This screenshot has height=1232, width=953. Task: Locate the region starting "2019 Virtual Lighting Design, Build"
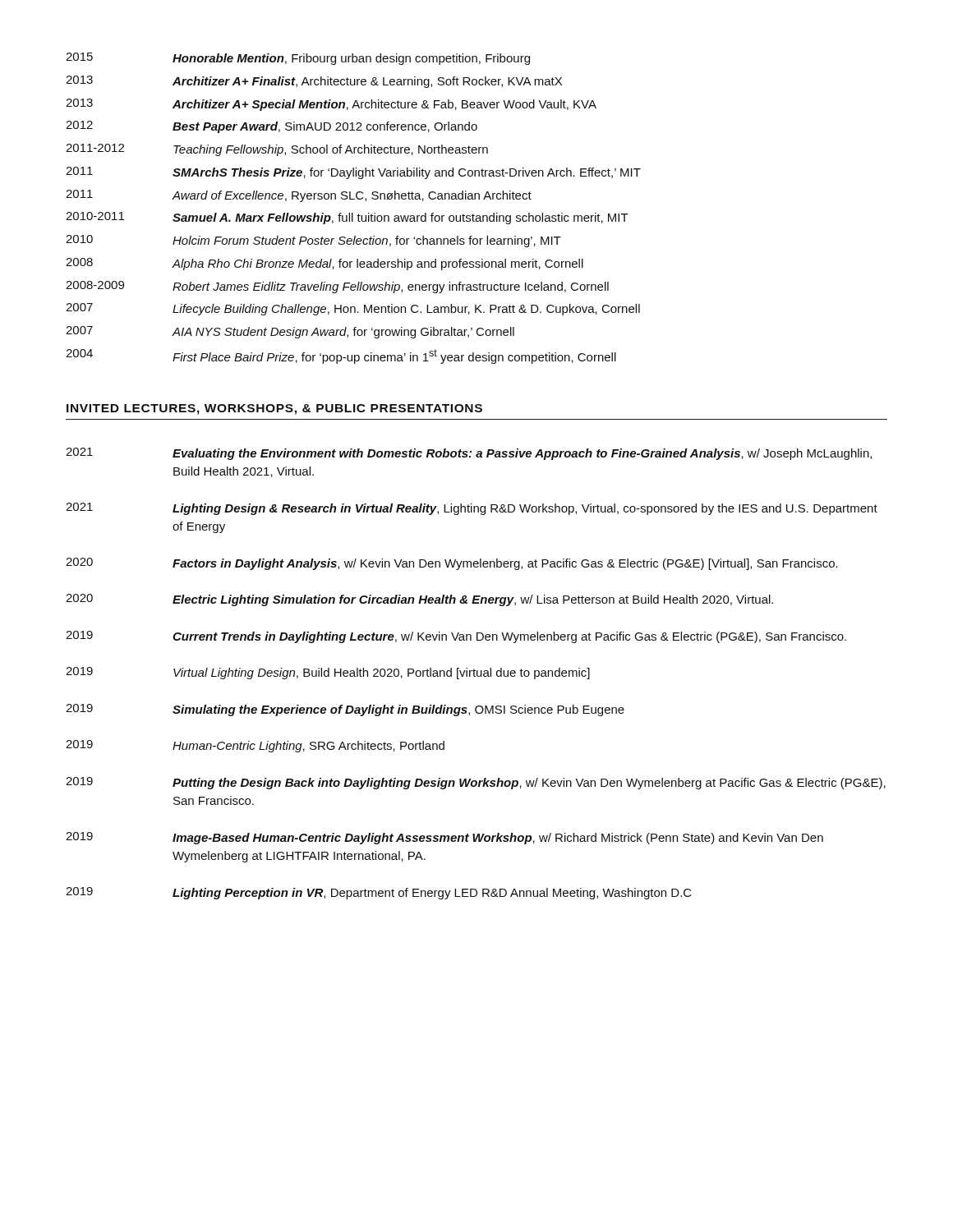(476, 673)
